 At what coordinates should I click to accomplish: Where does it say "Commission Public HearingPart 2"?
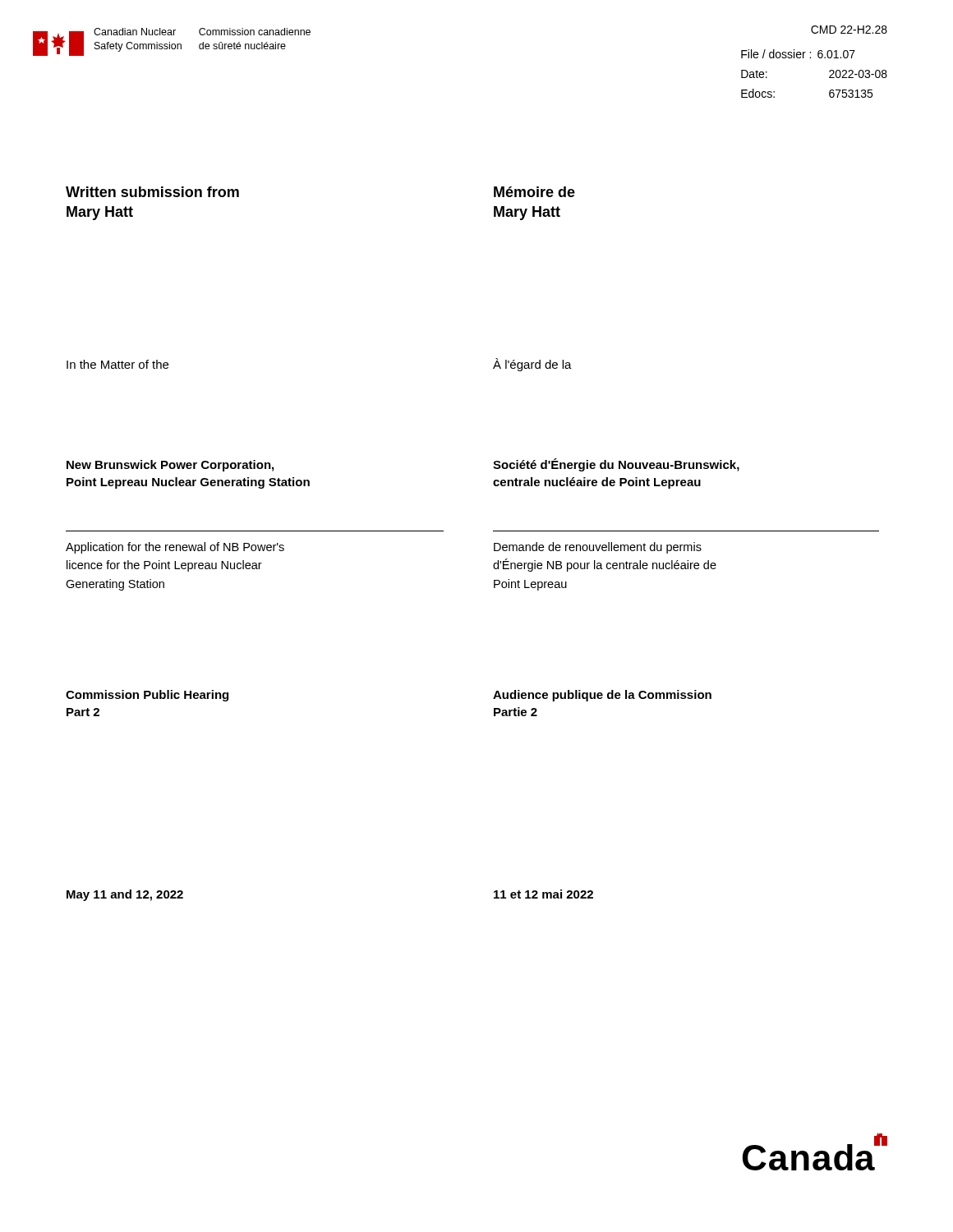(x=148, y=703)
